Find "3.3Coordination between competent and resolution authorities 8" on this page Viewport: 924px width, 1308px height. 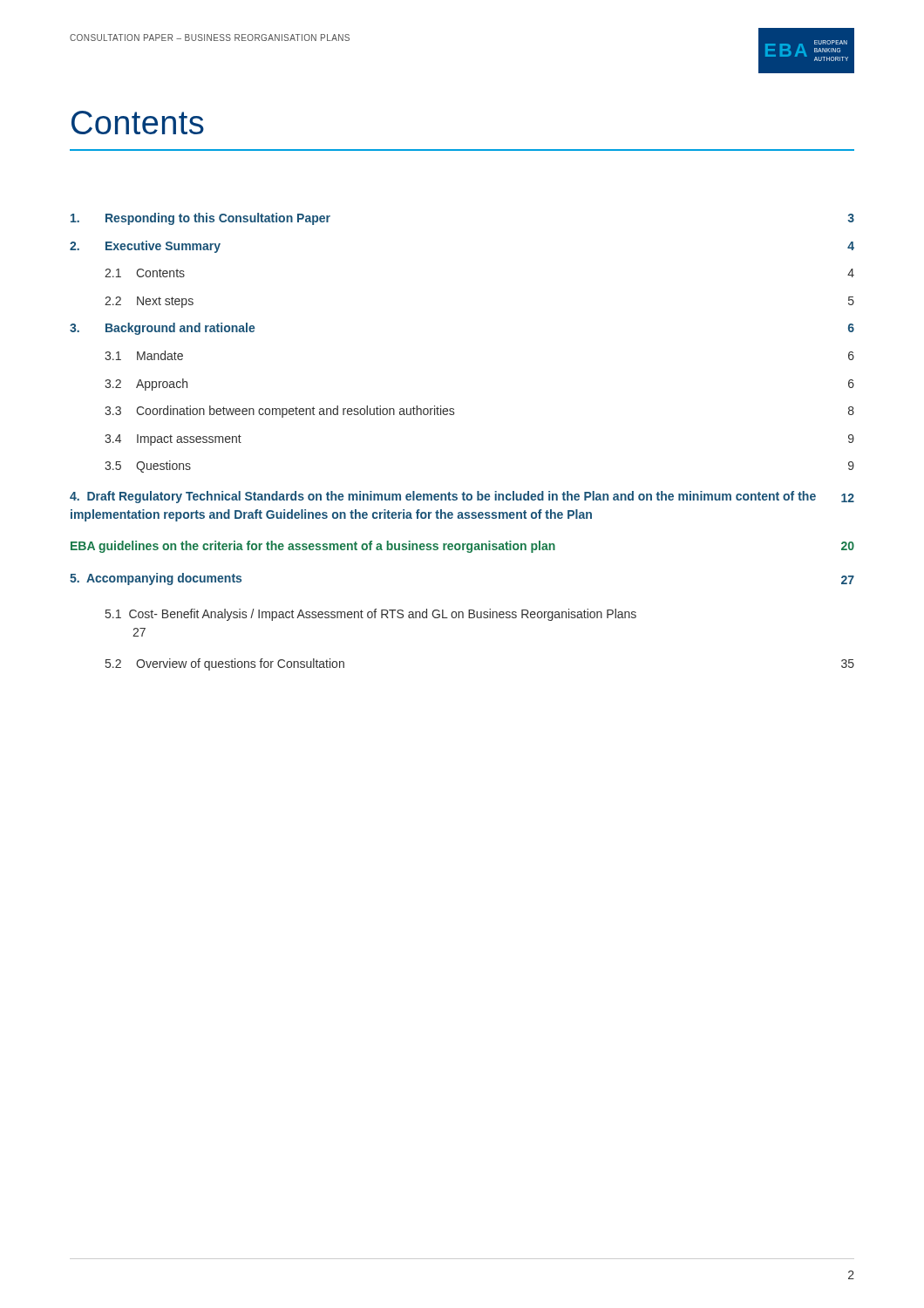click(296, 411)
